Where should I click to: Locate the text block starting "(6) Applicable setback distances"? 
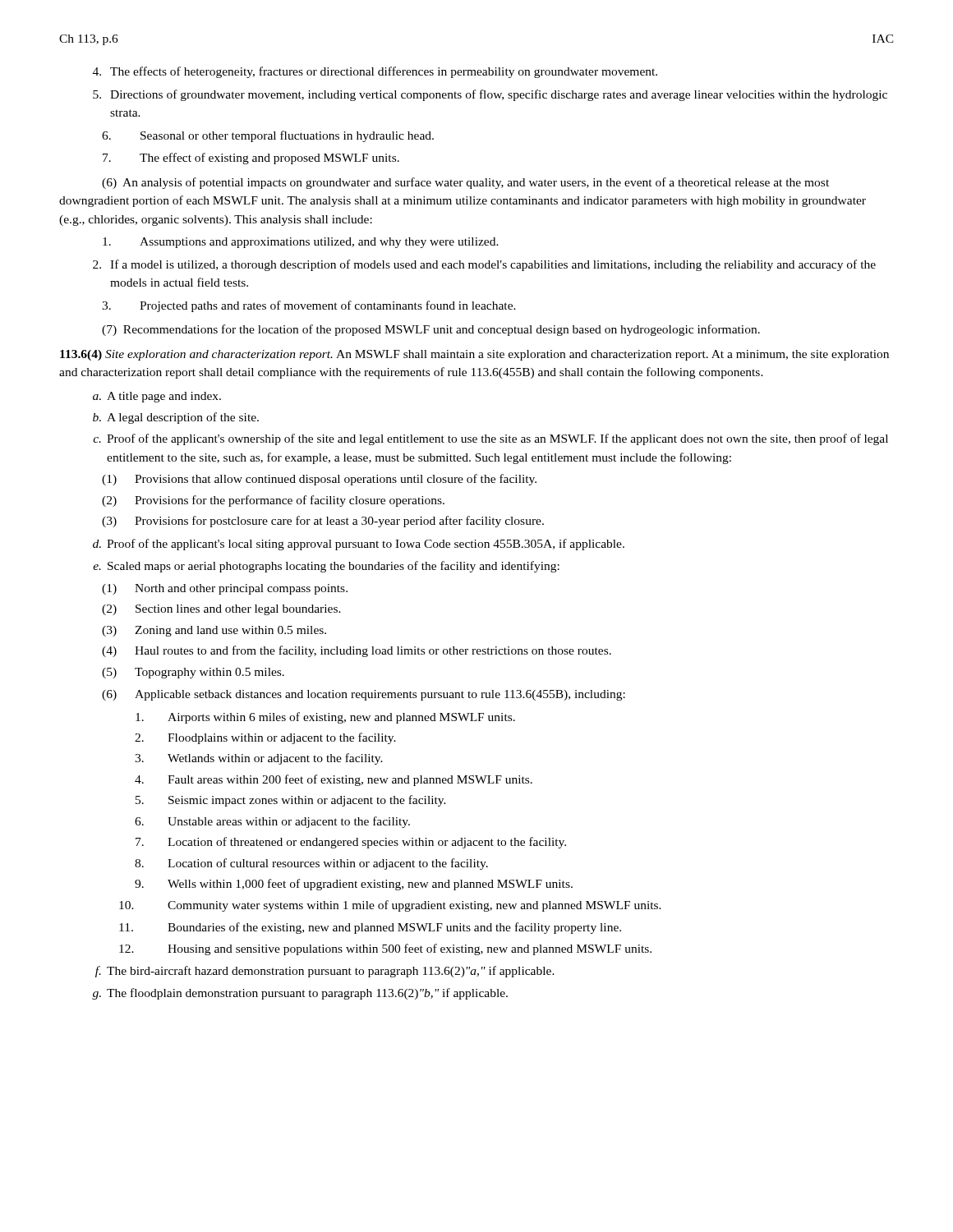click(498, 694)
